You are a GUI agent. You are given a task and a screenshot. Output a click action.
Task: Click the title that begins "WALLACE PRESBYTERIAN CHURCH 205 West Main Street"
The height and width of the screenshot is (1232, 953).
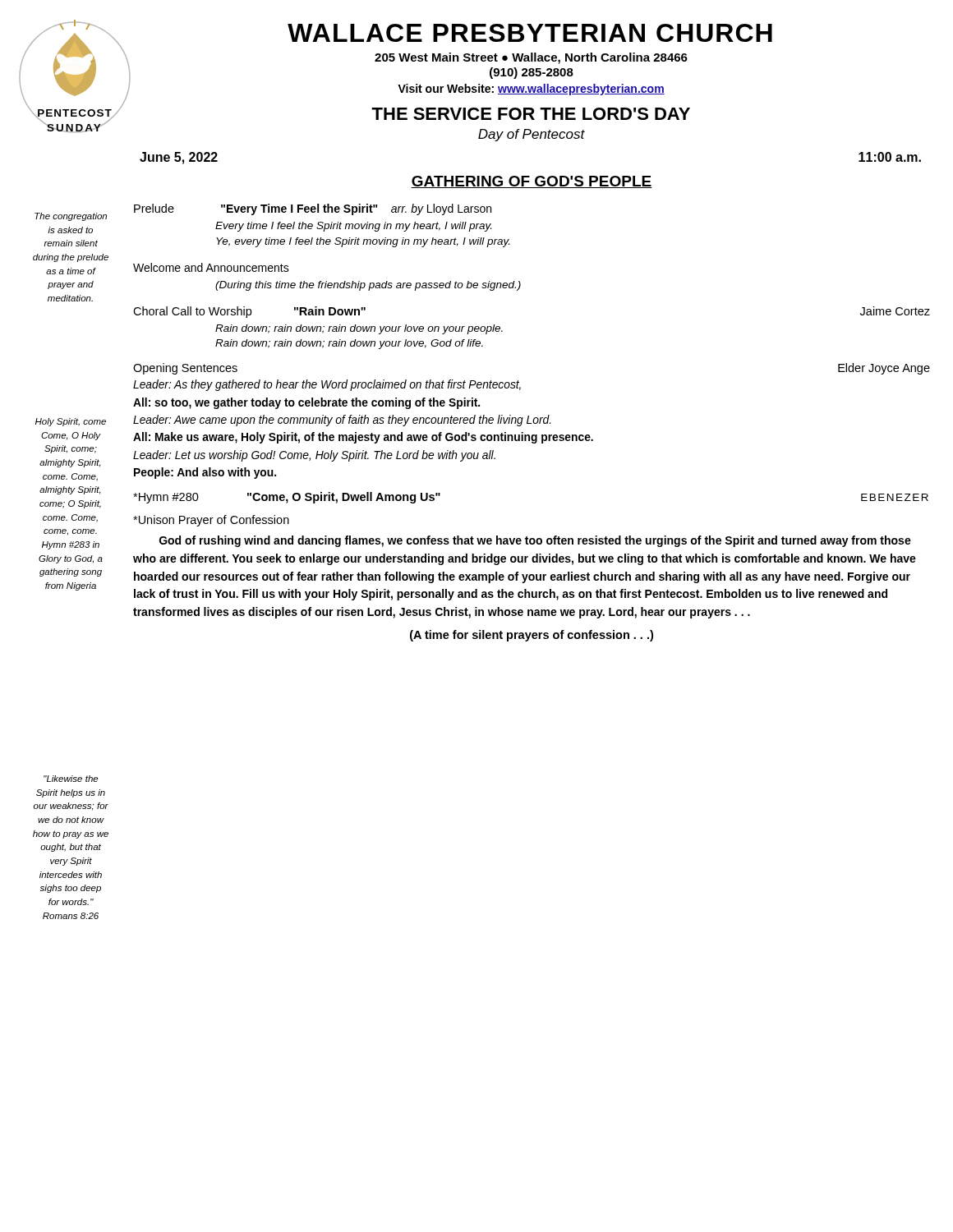tap(531, 81)
